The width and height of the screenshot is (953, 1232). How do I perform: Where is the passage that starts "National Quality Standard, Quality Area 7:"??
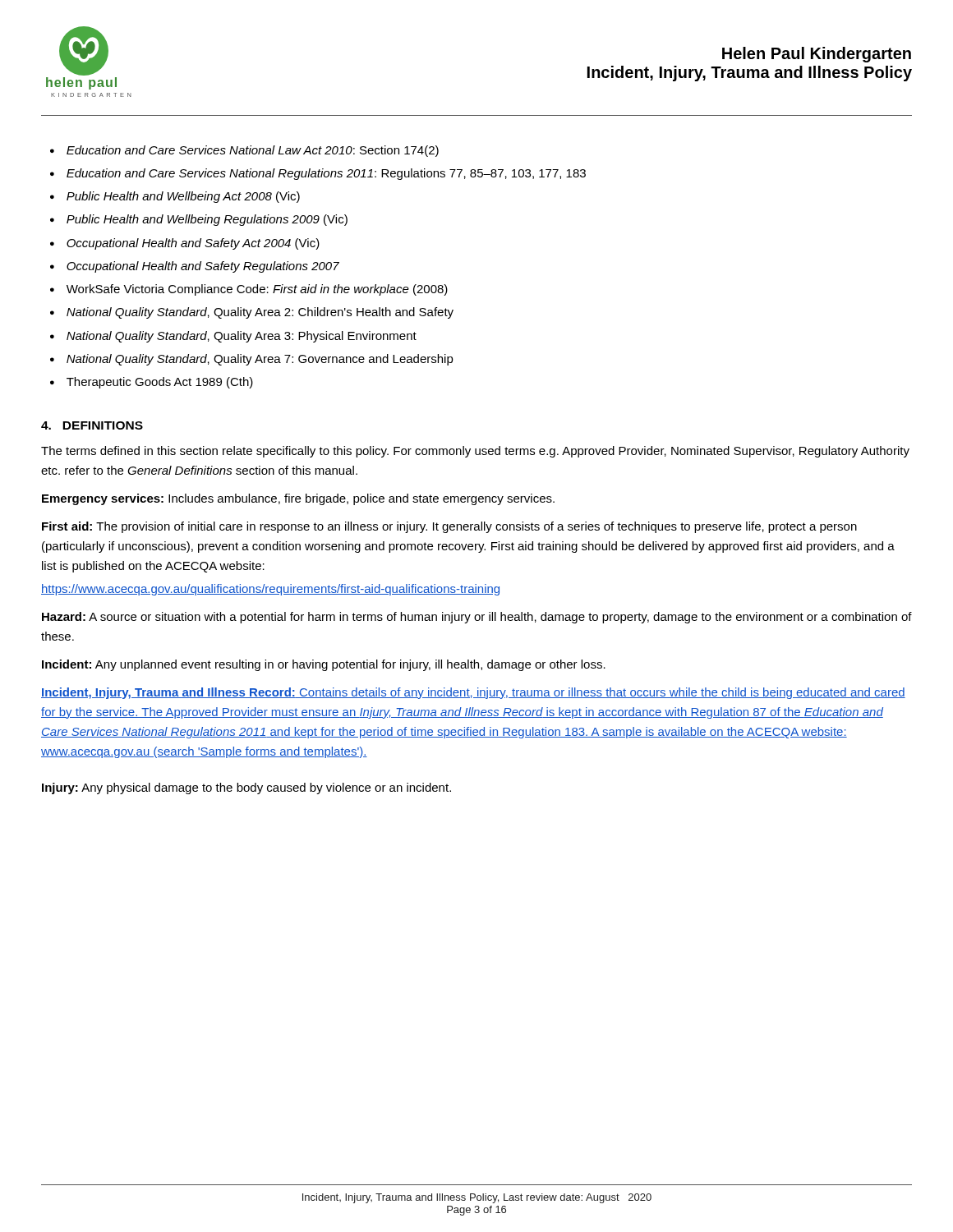click(x=260, y=358)
